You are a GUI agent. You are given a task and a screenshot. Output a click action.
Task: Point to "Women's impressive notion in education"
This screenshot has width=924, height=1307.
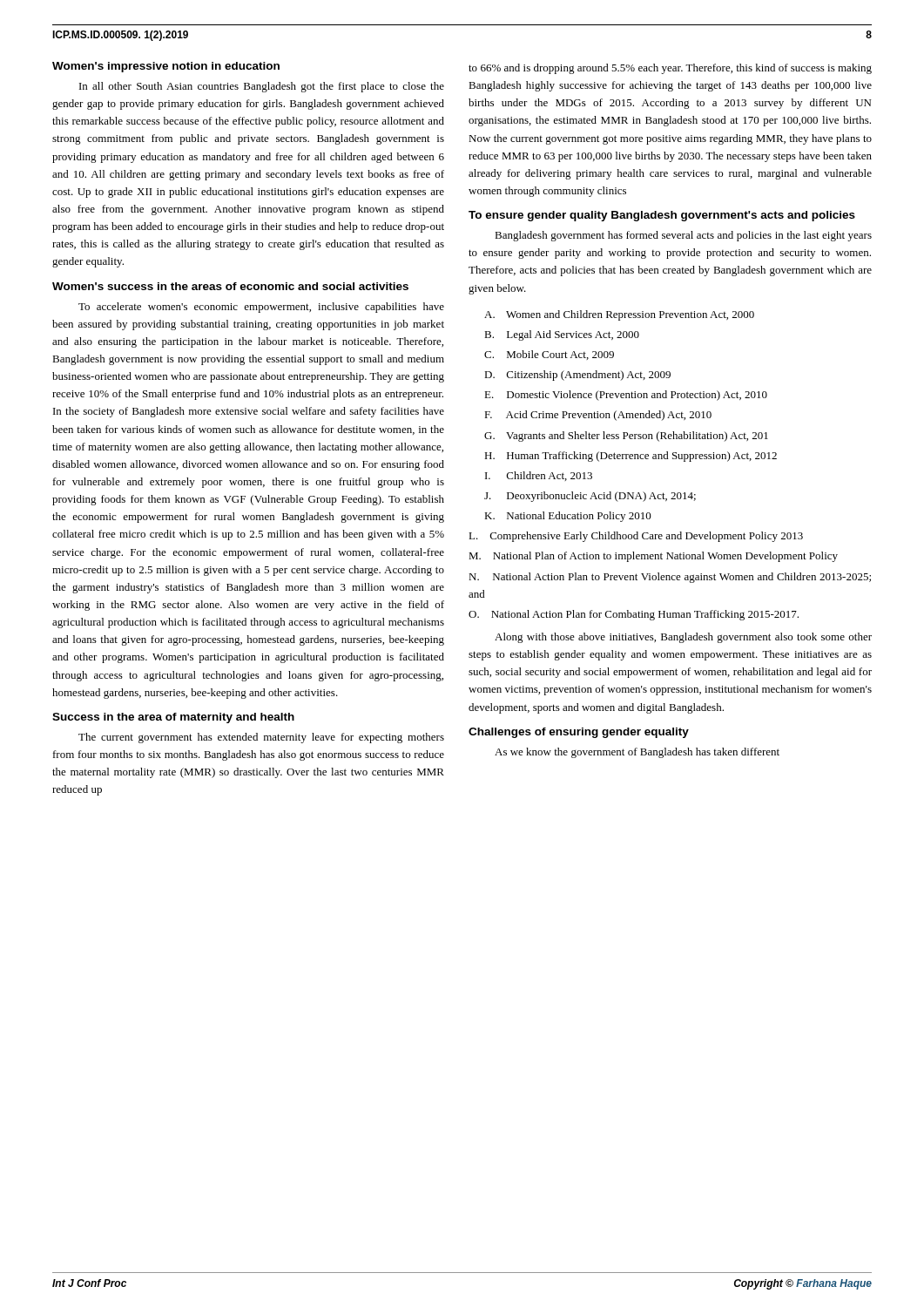tap(166, 66)
